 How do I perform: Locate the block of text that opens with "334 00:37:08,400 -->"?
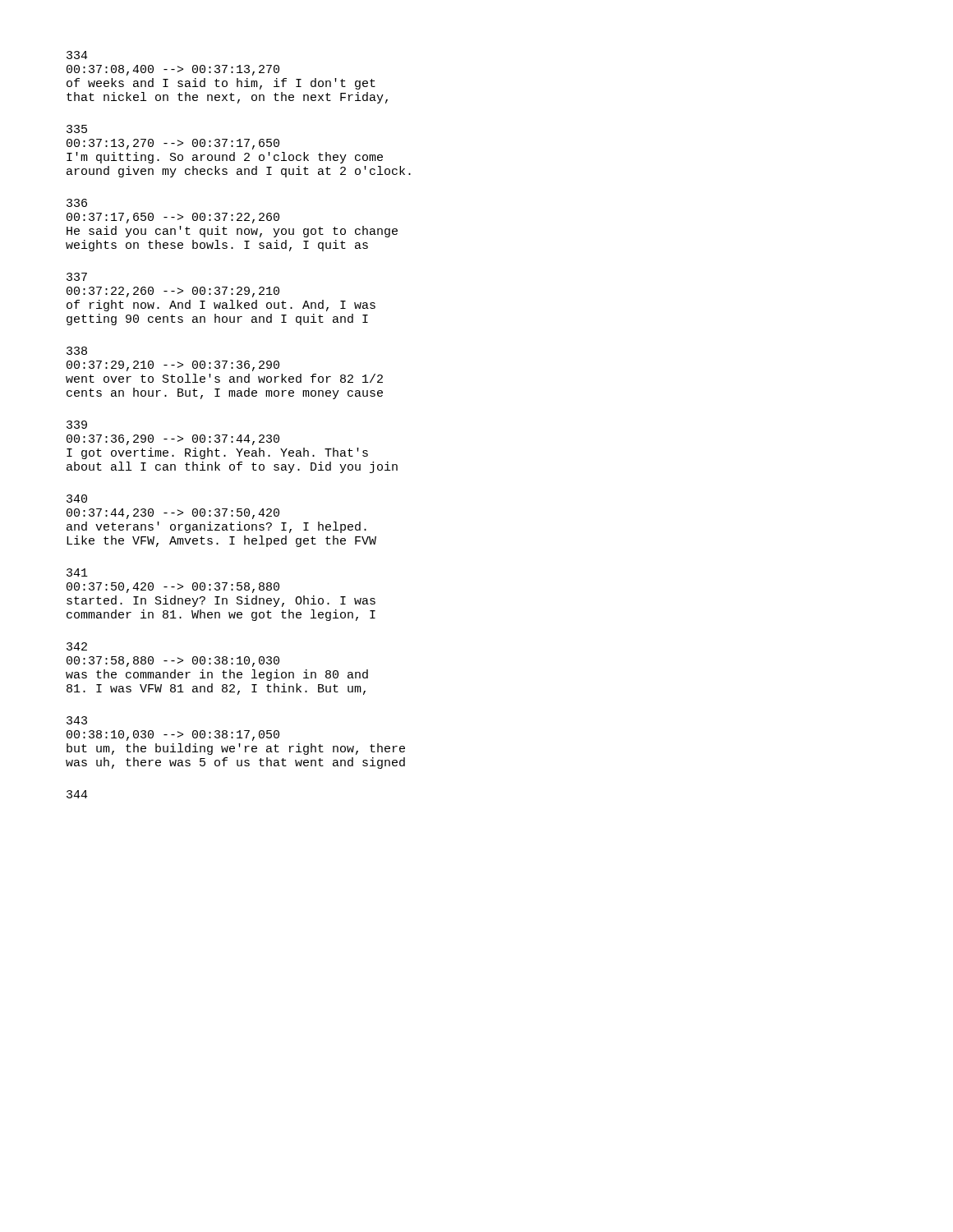click(77, 55)
